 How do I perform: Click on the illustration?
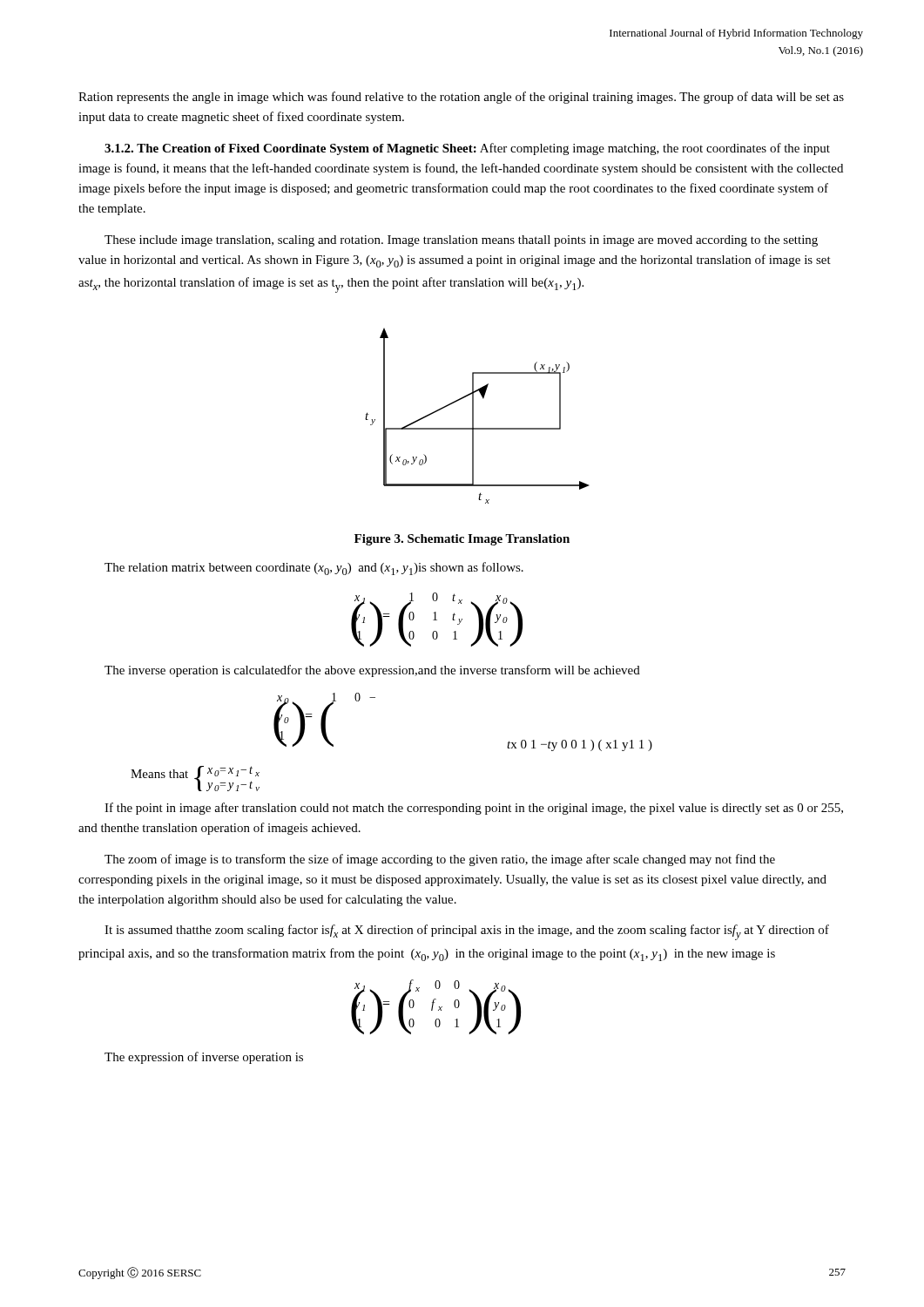[462, 418]
